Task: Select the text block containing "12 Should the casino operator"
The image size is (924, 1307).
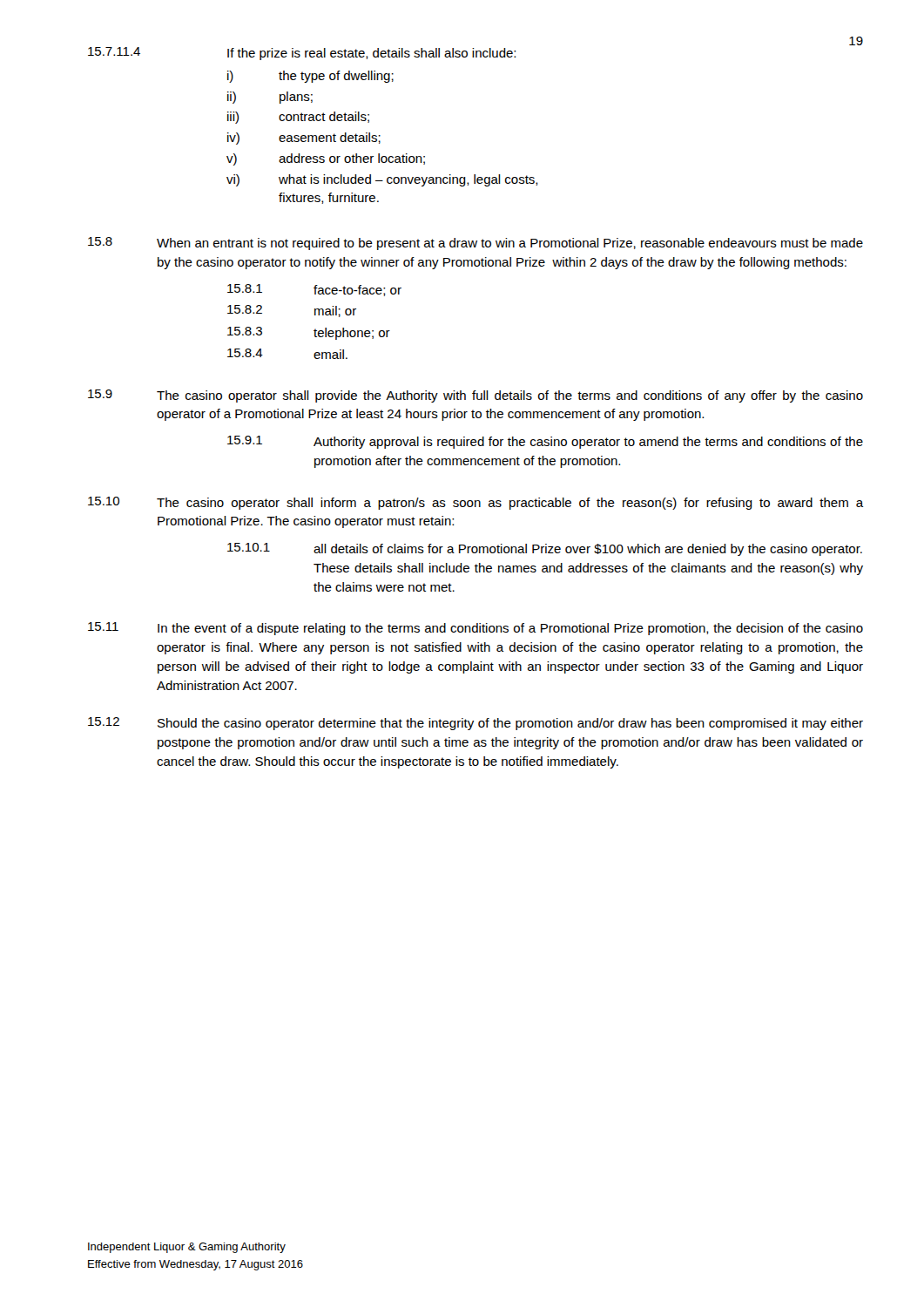Action: click(475, 742)
